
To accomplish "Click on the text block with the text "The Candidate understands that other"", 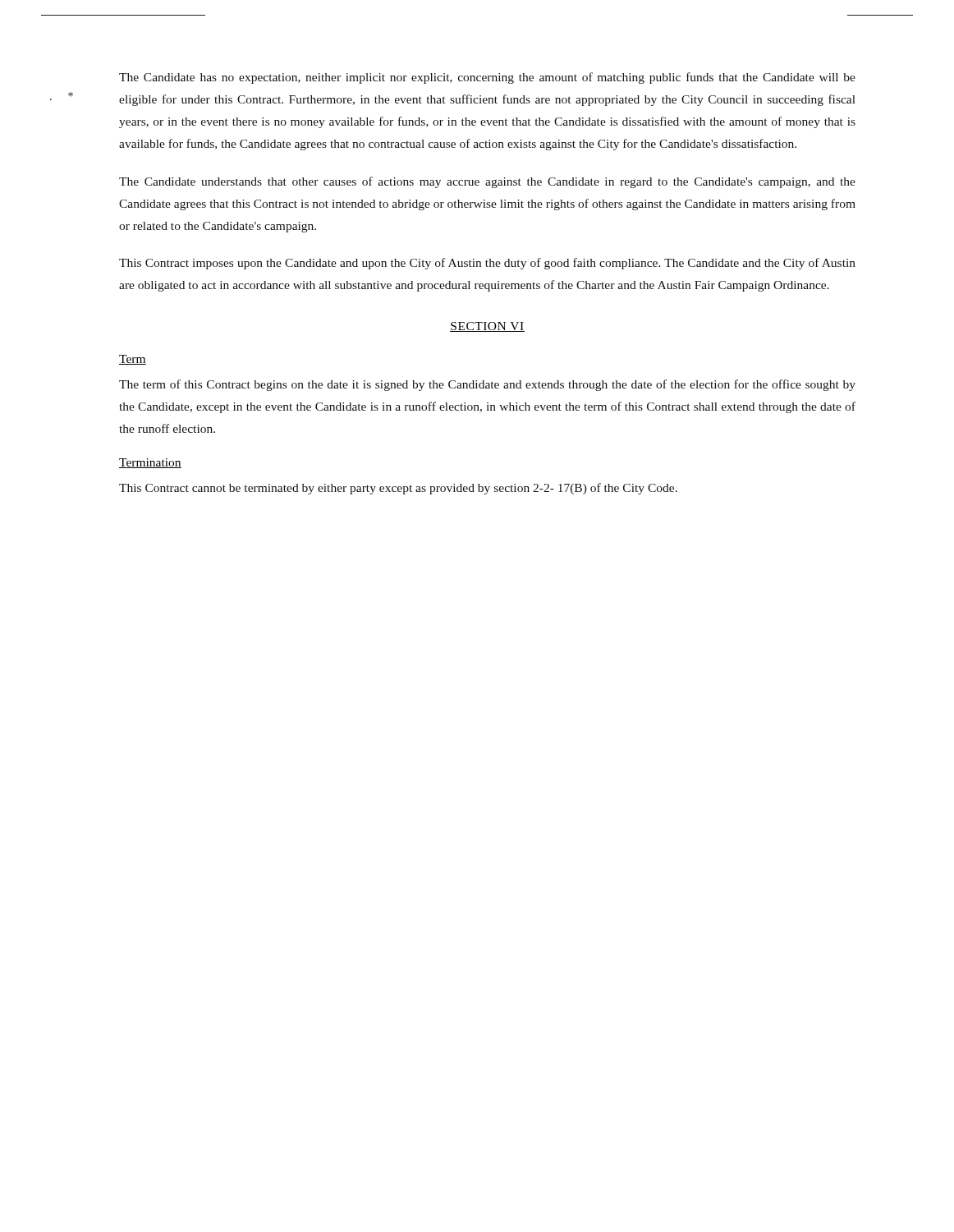I will point(487,203).
